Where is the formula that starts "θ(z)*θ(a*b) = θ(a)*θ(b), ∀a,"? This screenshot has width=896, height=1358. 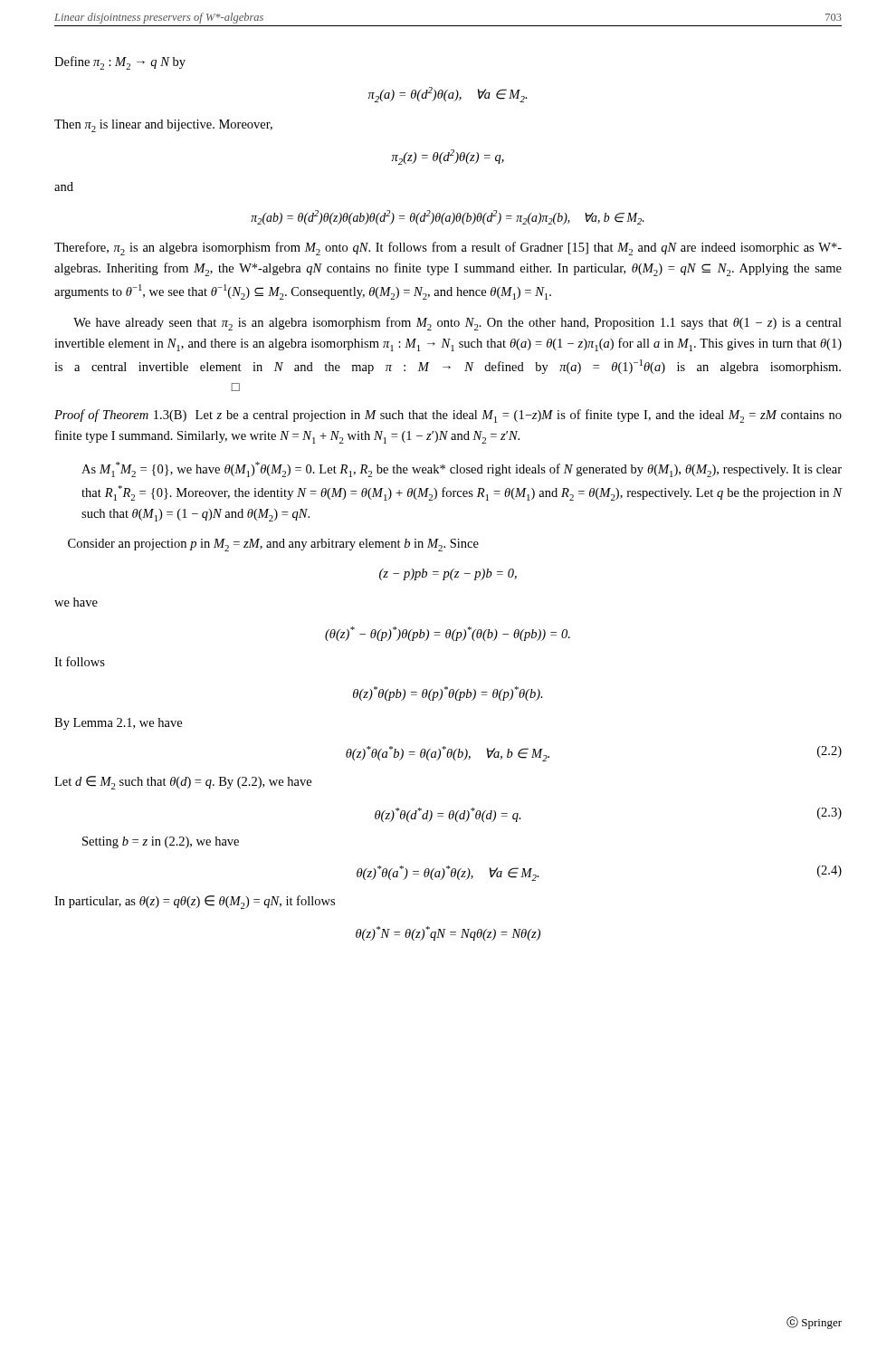(x=399, y=754)
